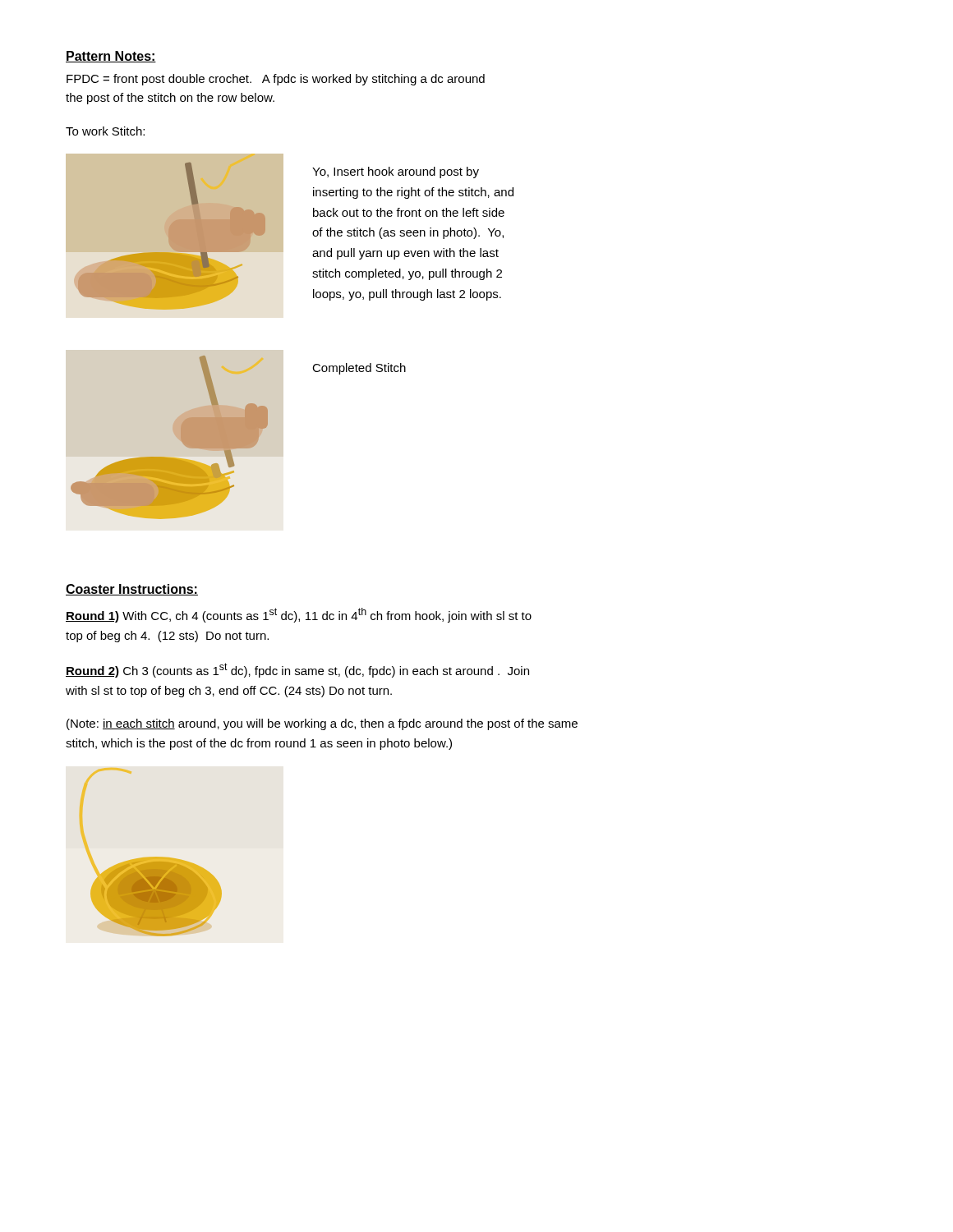Where is the passage that starts "Round 1) With CC, ch 4 (counts as"?
The image size is (953, 1232).
(x=299, y=624)
